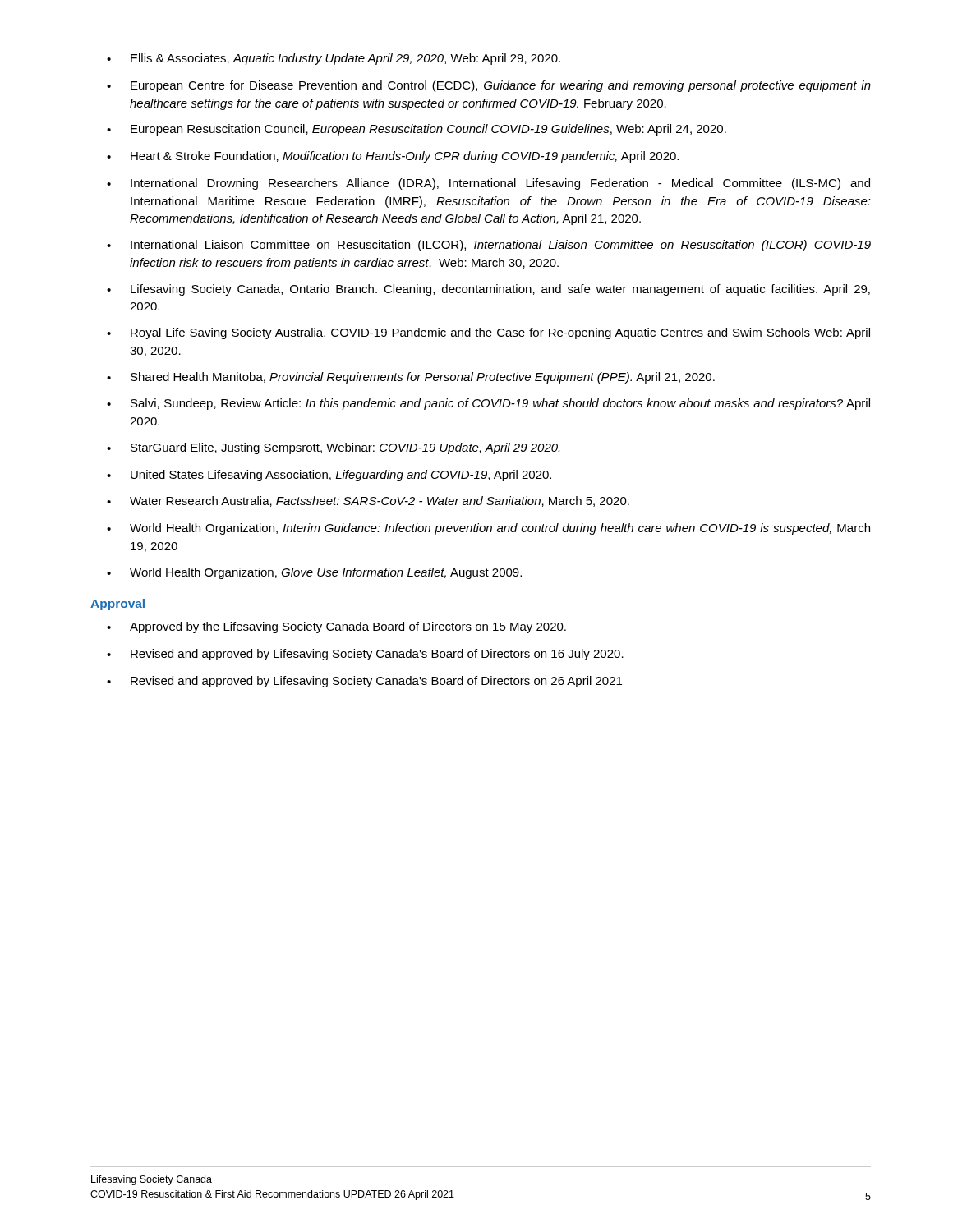Locate the list item that reads "• European Resuscitation Council, European Resuscitation Council COVID-19"
The width and height of the screenshot is (953, 1232).
489,129
